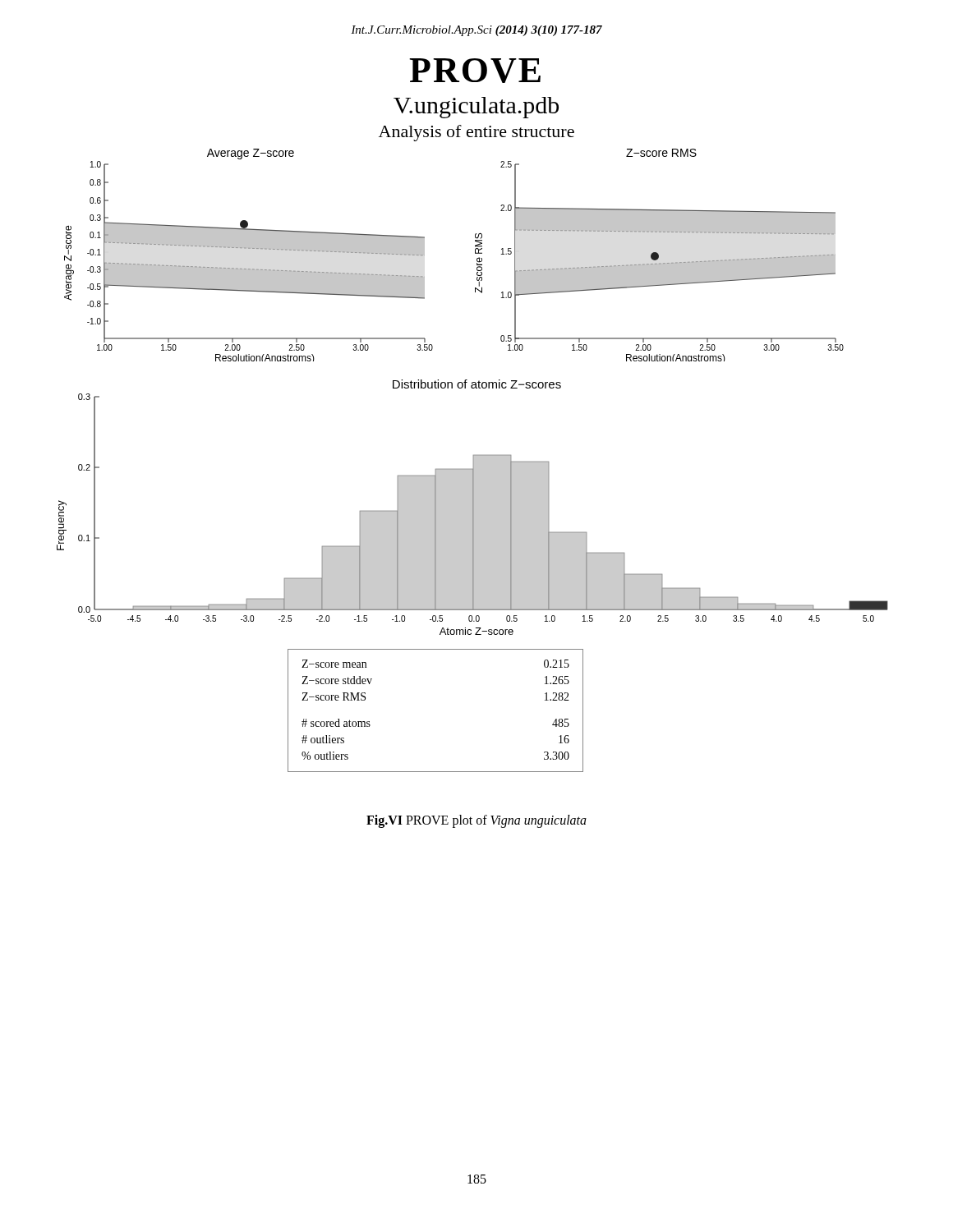
Task: Locate the title
Action: coord(476,97)
